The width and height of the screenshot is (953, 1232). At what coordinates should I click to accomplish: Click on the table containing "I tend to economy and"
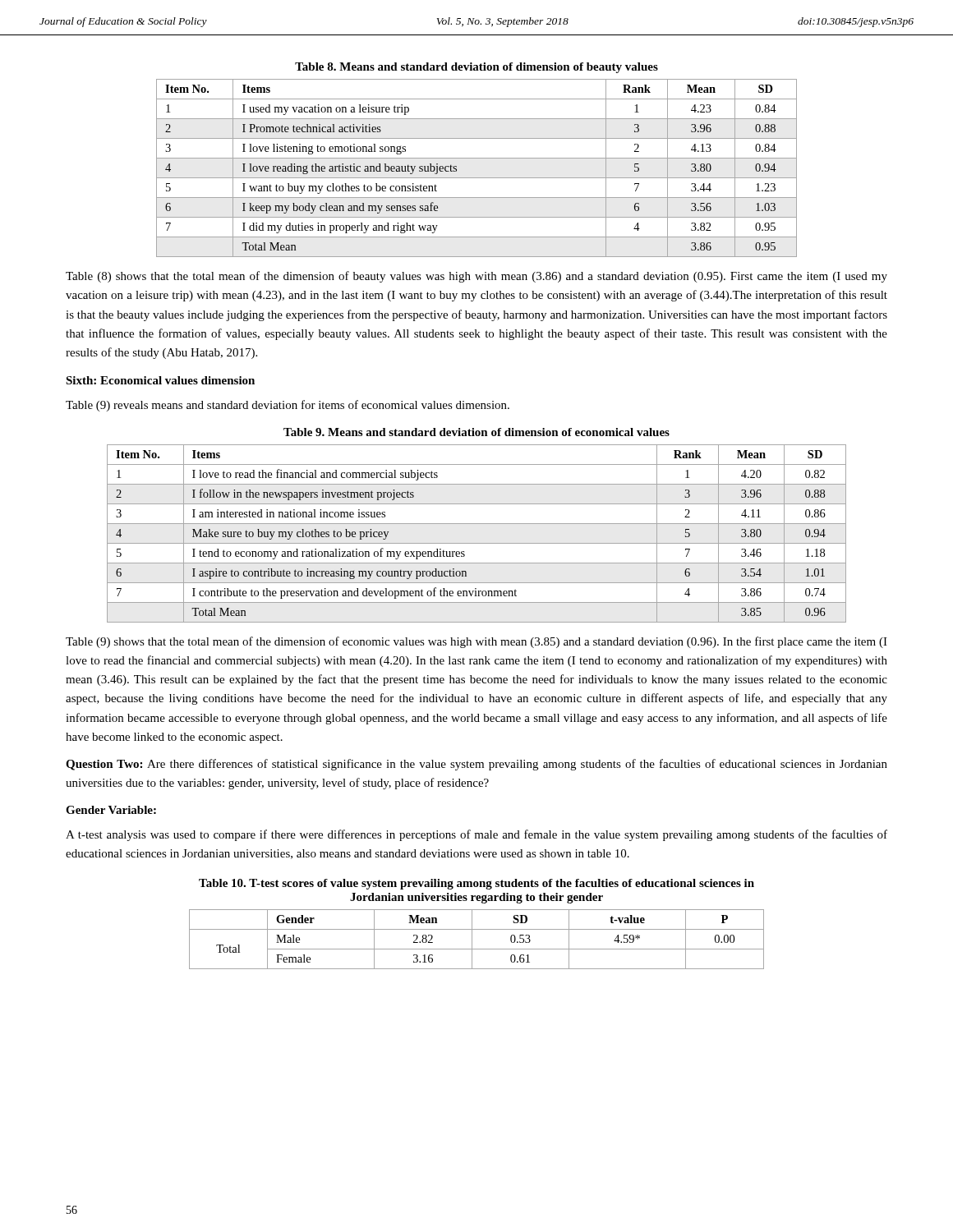point(476,533)
